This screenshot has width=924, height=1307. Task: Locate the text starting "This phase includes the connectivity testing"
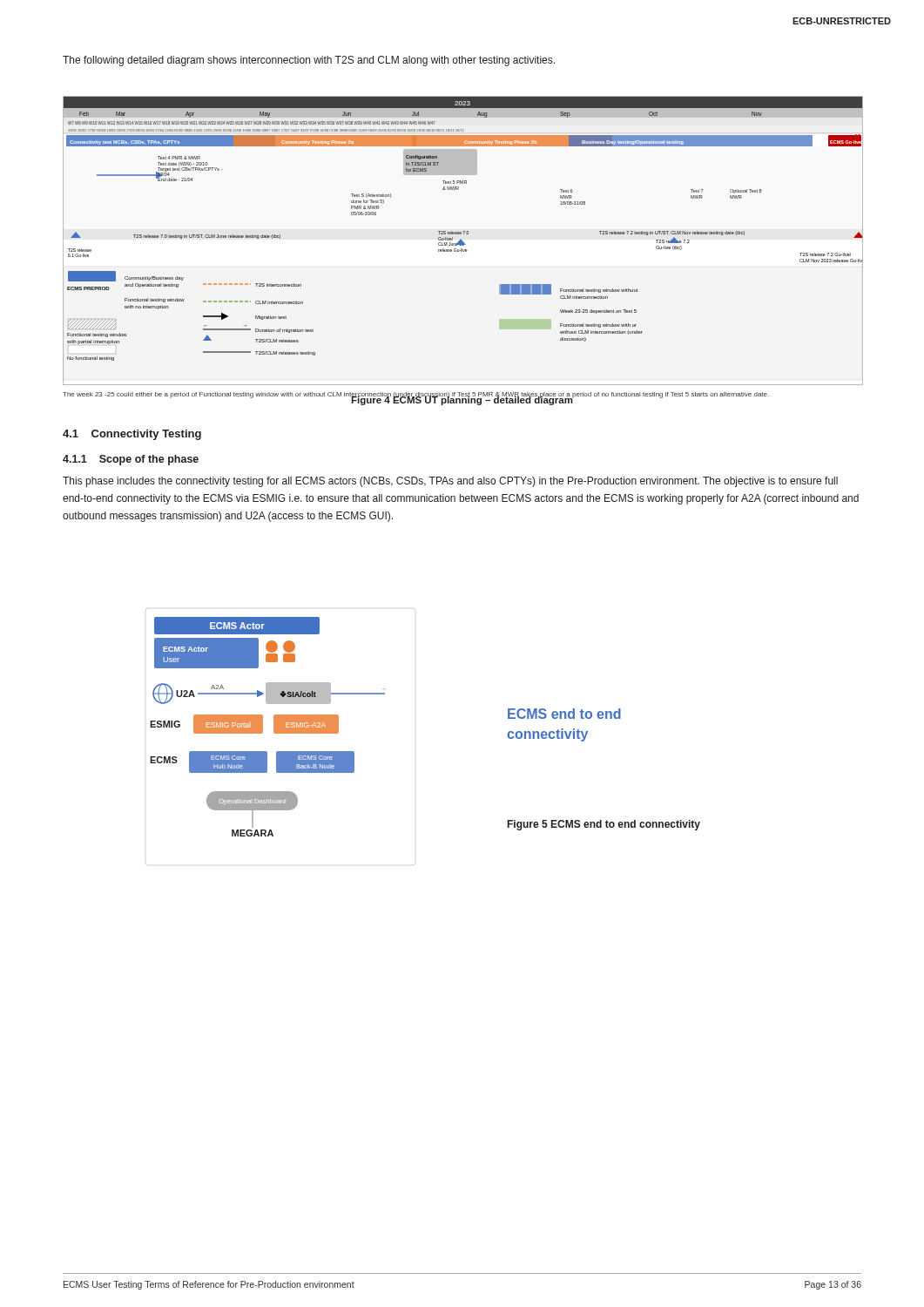461,498
